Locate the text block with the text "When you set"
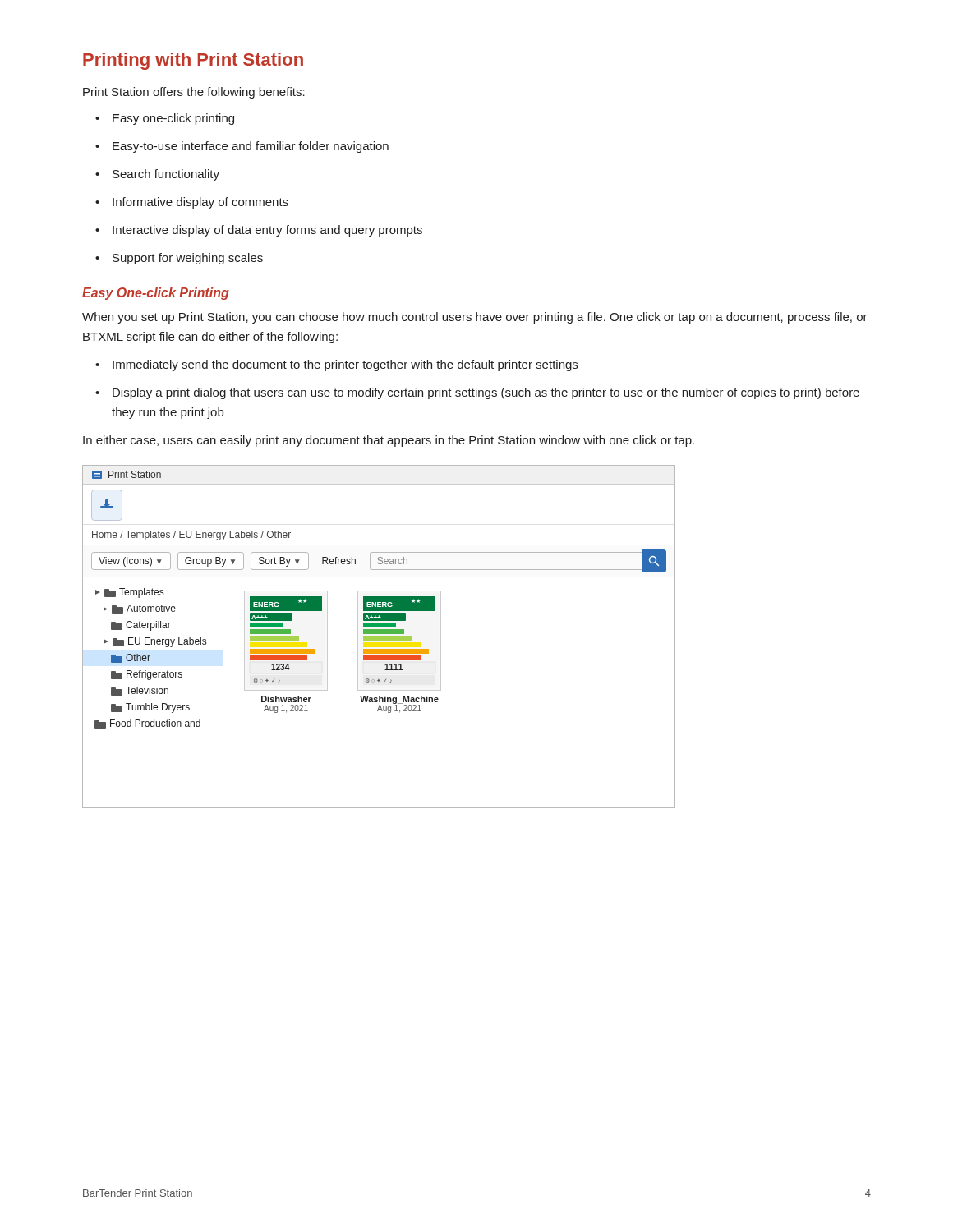The height and width of the screenshot is (1232, 953). pos(475,326)
